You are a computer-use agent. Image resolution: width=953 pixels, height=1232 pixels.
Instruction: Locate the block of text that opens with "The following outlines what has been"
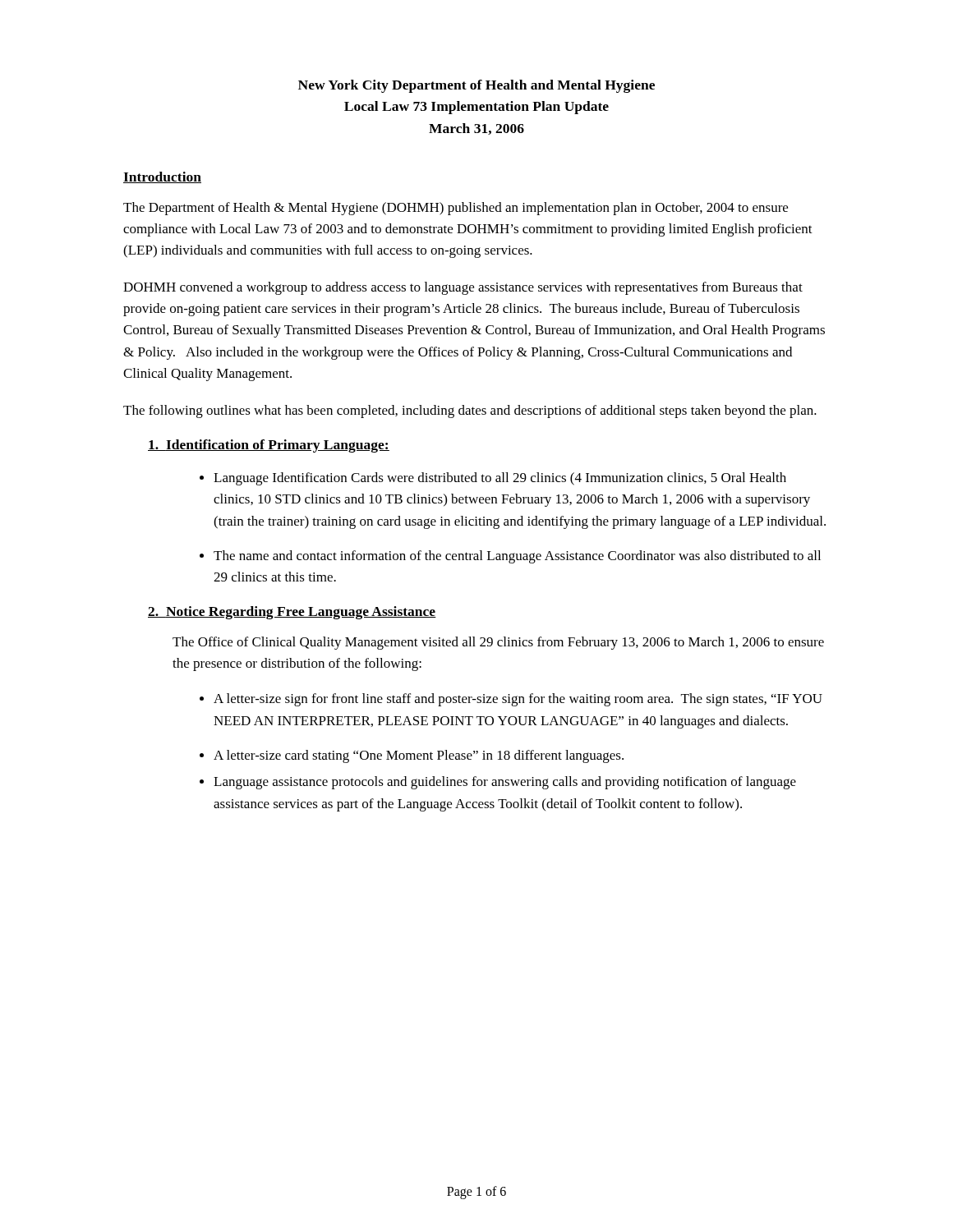(470, 410)
